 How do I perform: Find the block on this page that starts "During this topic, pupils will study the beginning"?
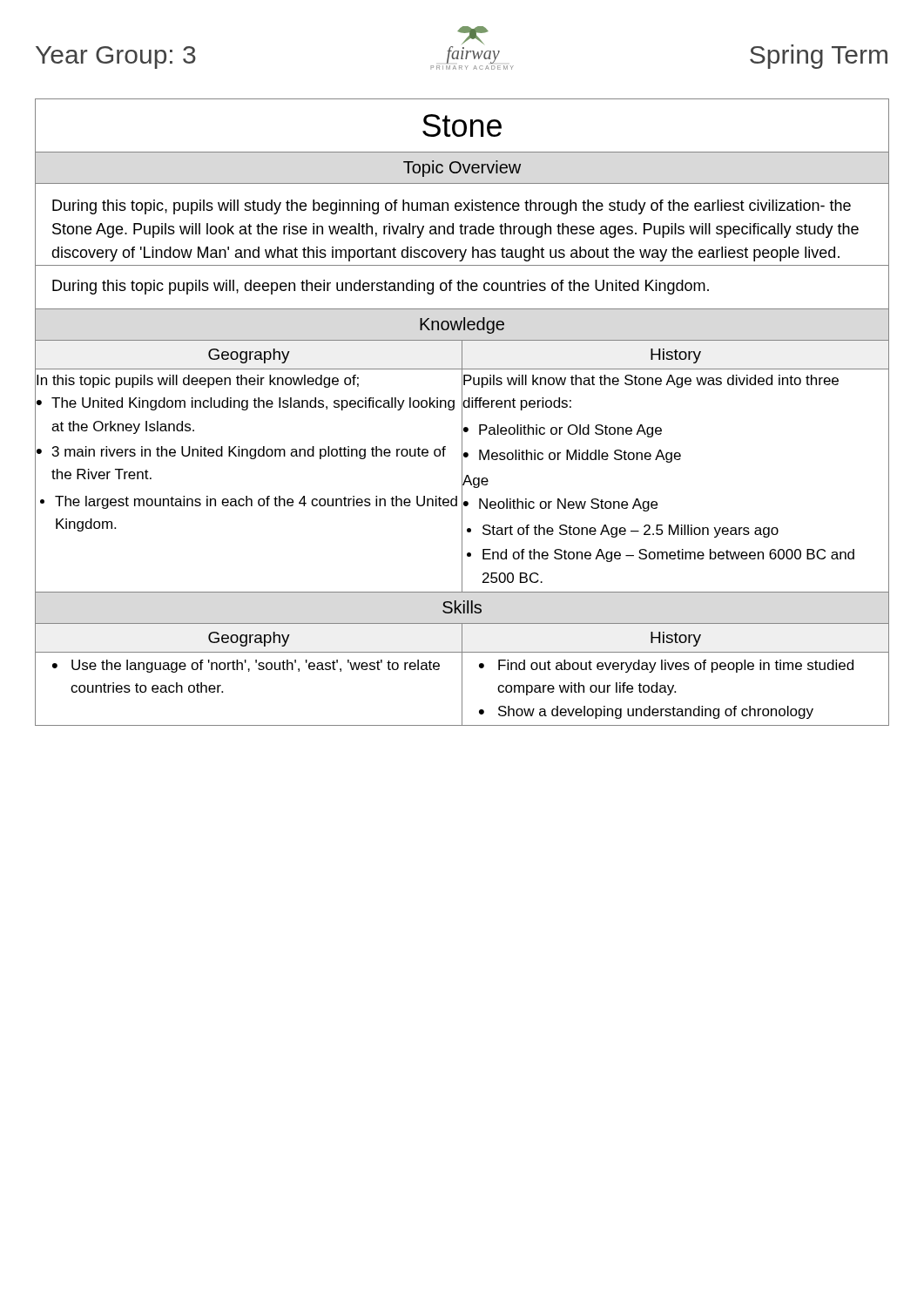click(462, 224)
